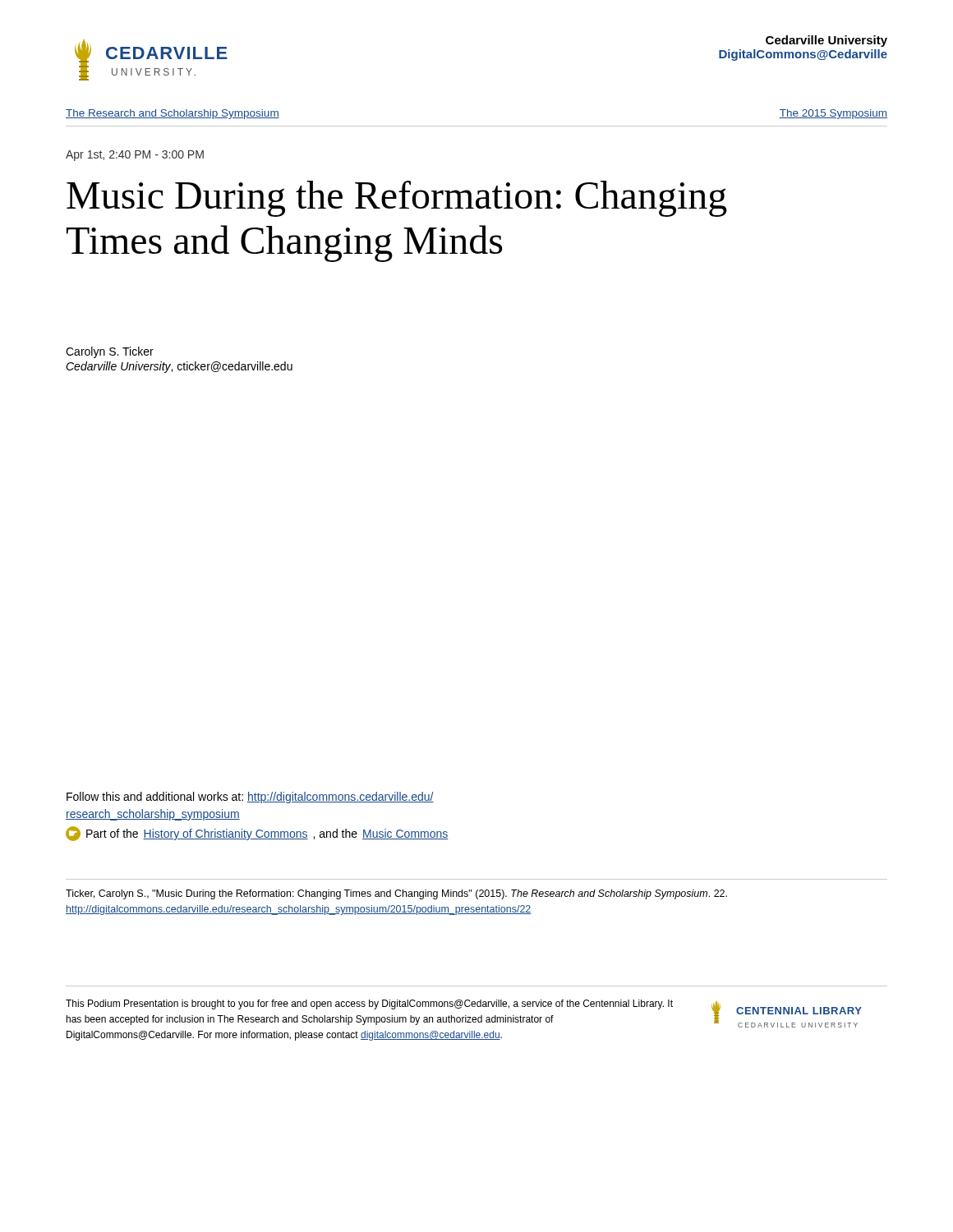
Task: Click on the text starting "Apr 1st, 2:40"
Action: (x=135, y=154)
